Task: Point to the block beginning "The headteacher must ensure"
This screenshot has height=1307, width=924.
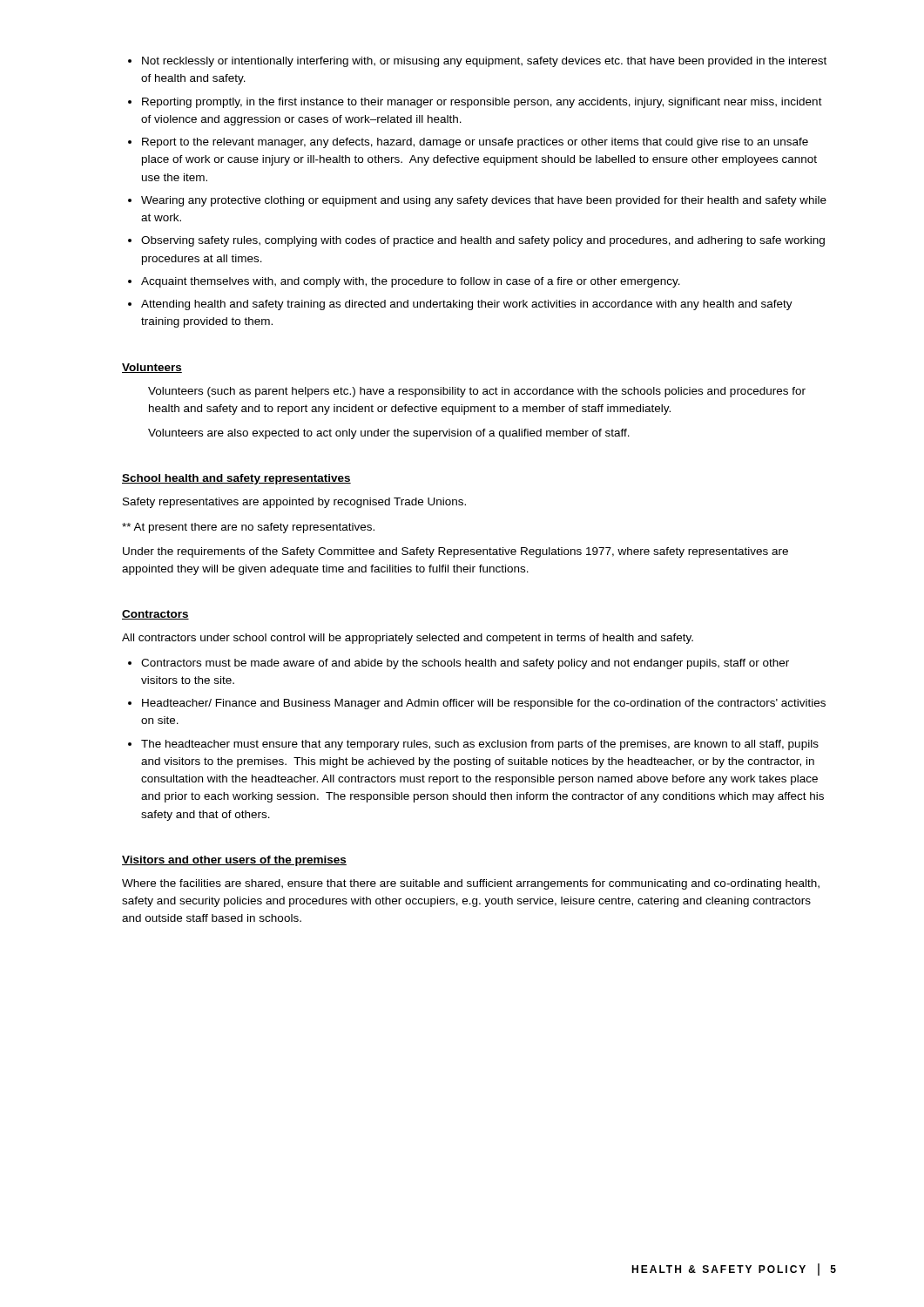Action: (485, 779)
